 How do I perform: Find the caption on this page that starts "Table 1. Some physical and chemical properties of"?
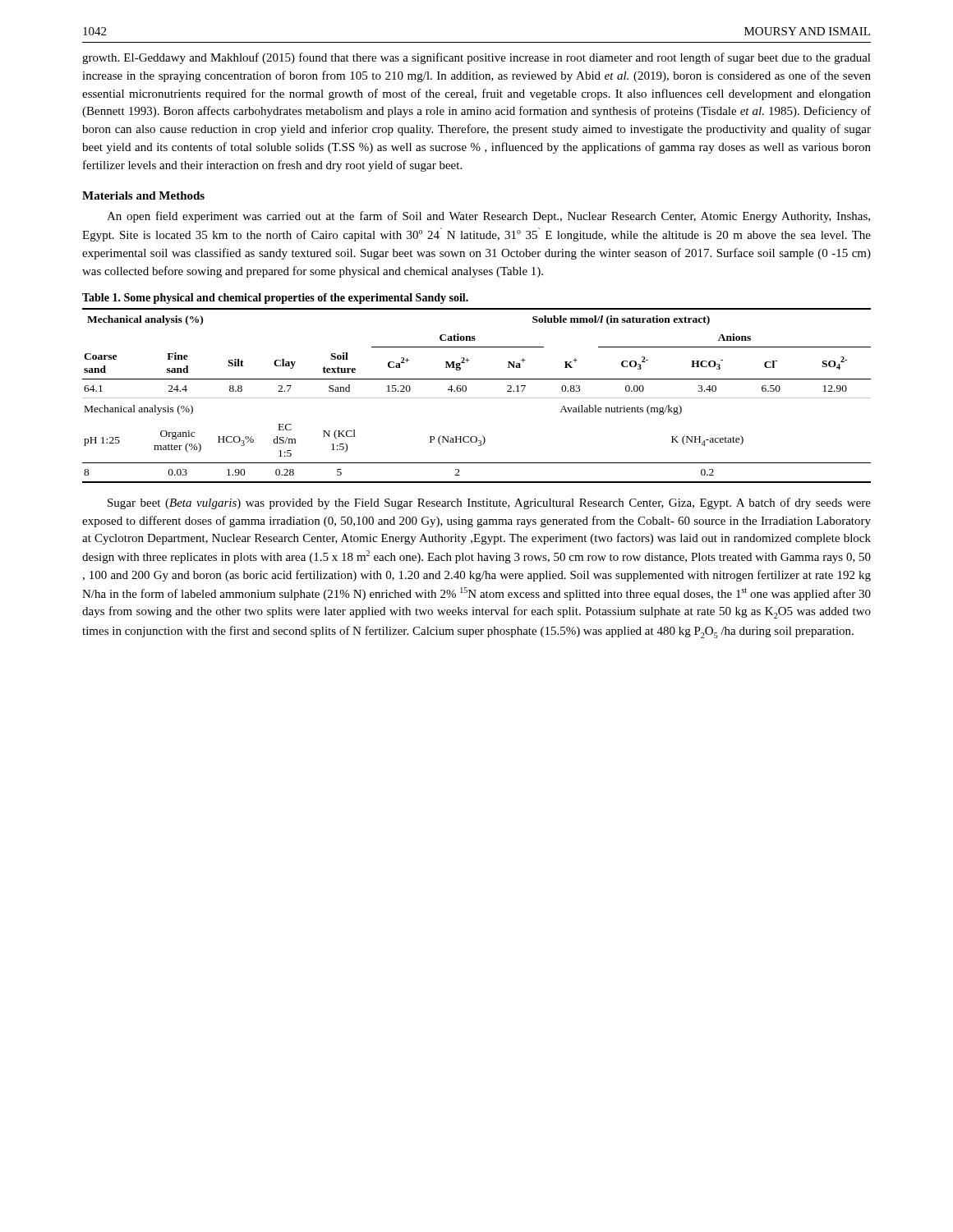(x=275, y=298)
